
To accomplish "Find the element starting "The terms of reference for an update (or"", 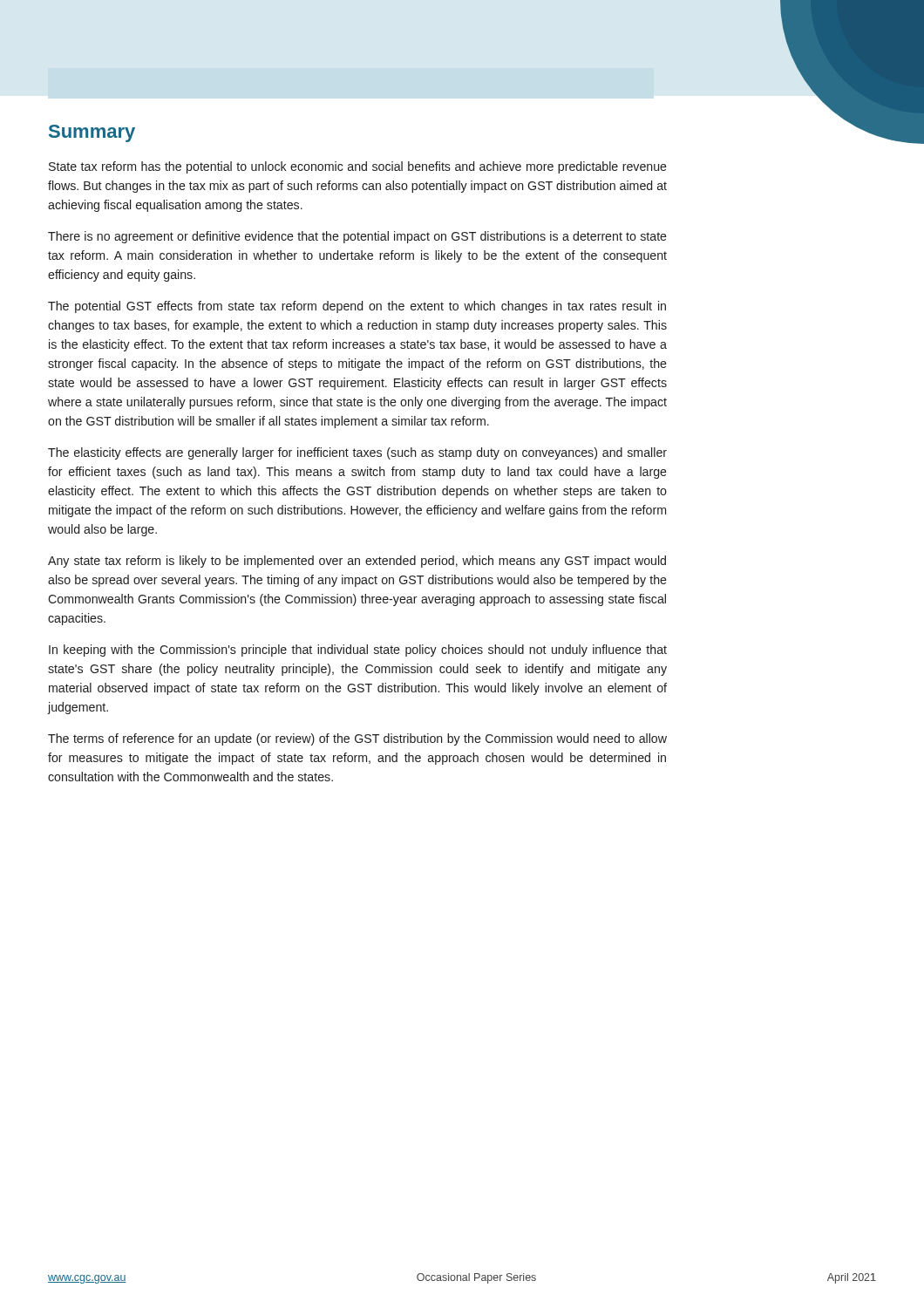I will pyautogui.click(x=357, y=758).
